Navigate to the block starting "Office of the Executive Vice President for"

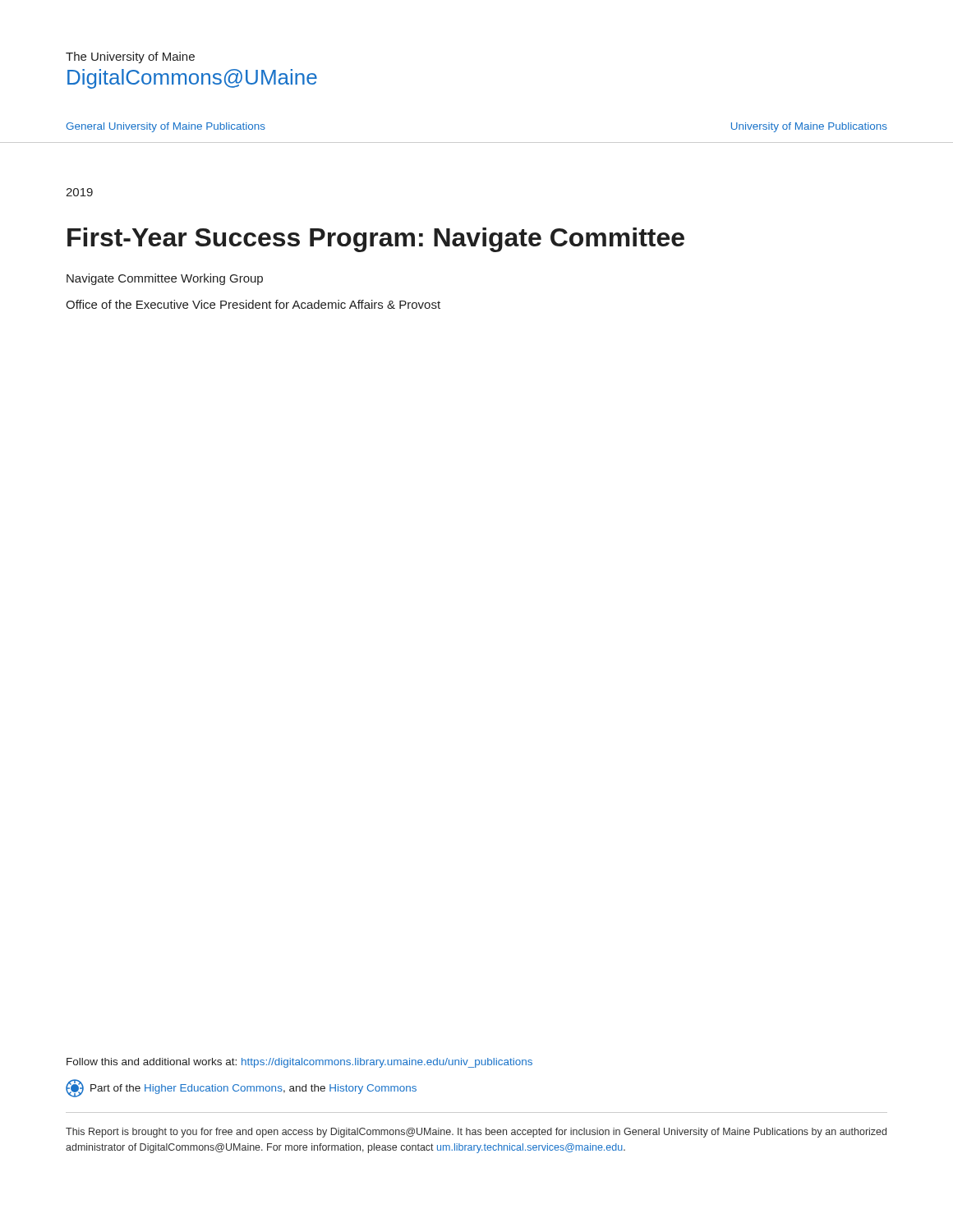(253, 304)
